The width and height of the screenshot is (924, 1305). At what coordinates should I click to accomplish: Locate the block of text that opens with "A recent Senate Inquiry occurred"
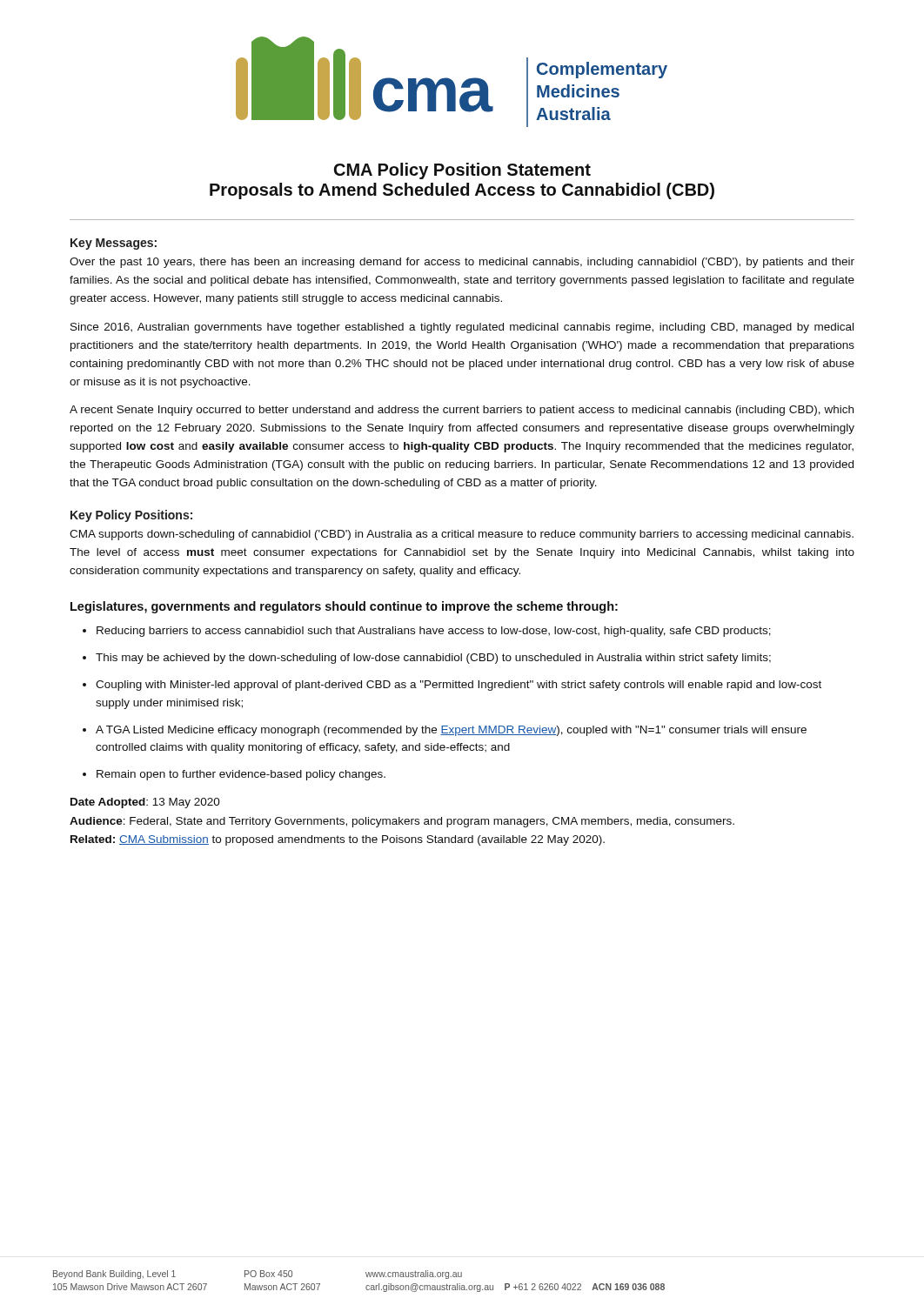[x=462, y=446]
